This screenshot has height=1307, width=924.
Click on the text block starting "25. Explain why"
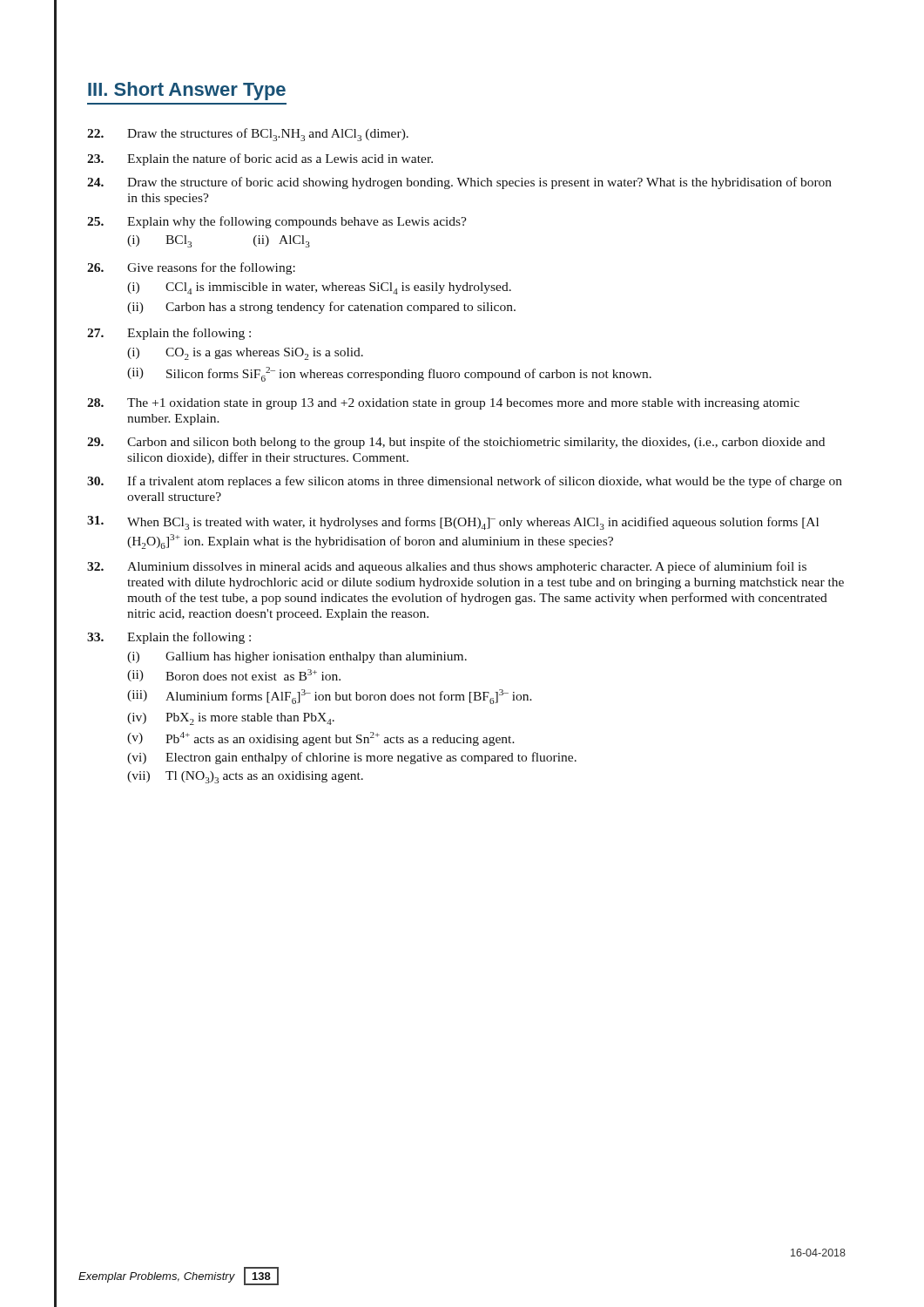coord(466,233)
